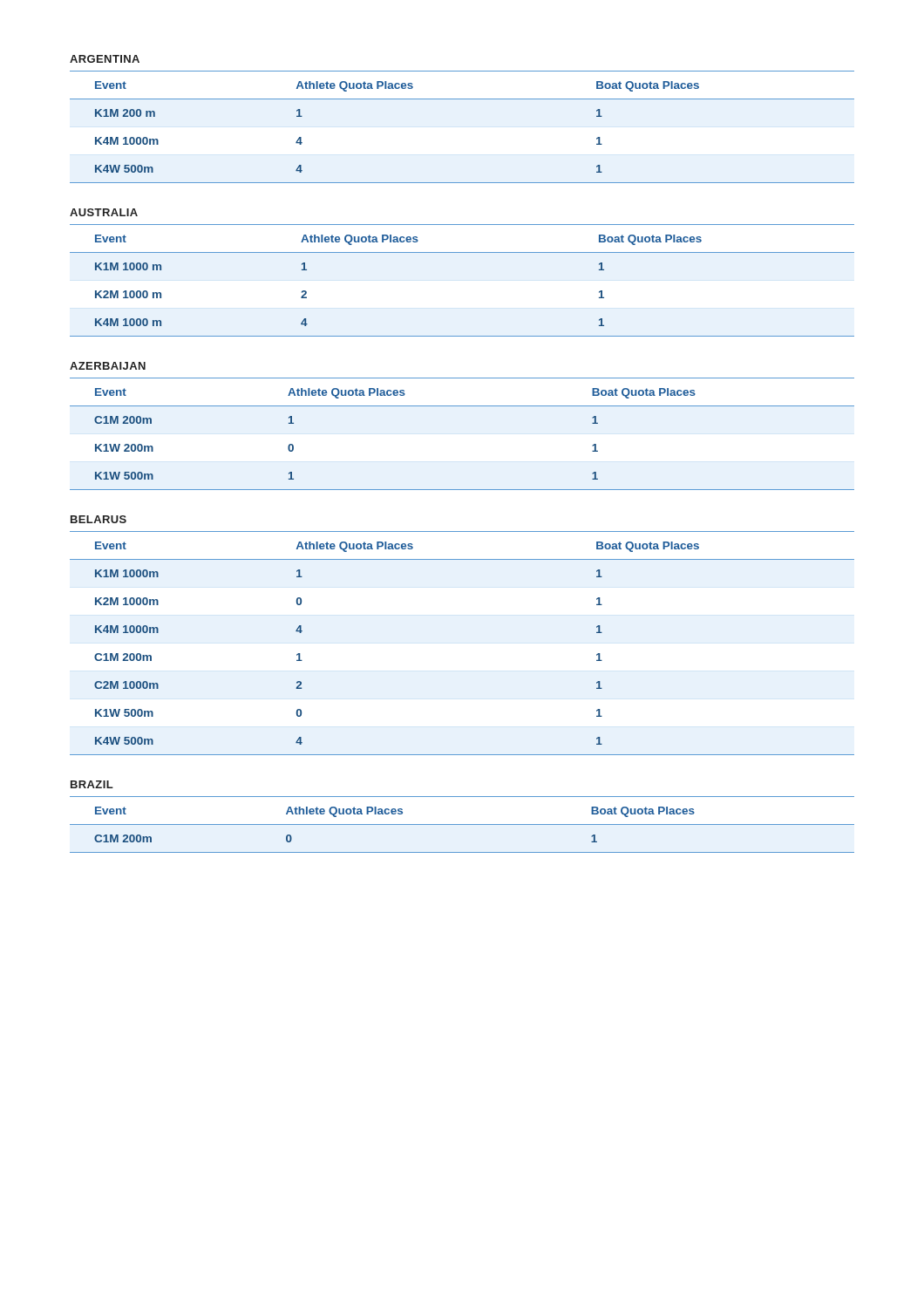
Task: Locate the table with the text "K1M 200 m"
Action: click(462, 127)
